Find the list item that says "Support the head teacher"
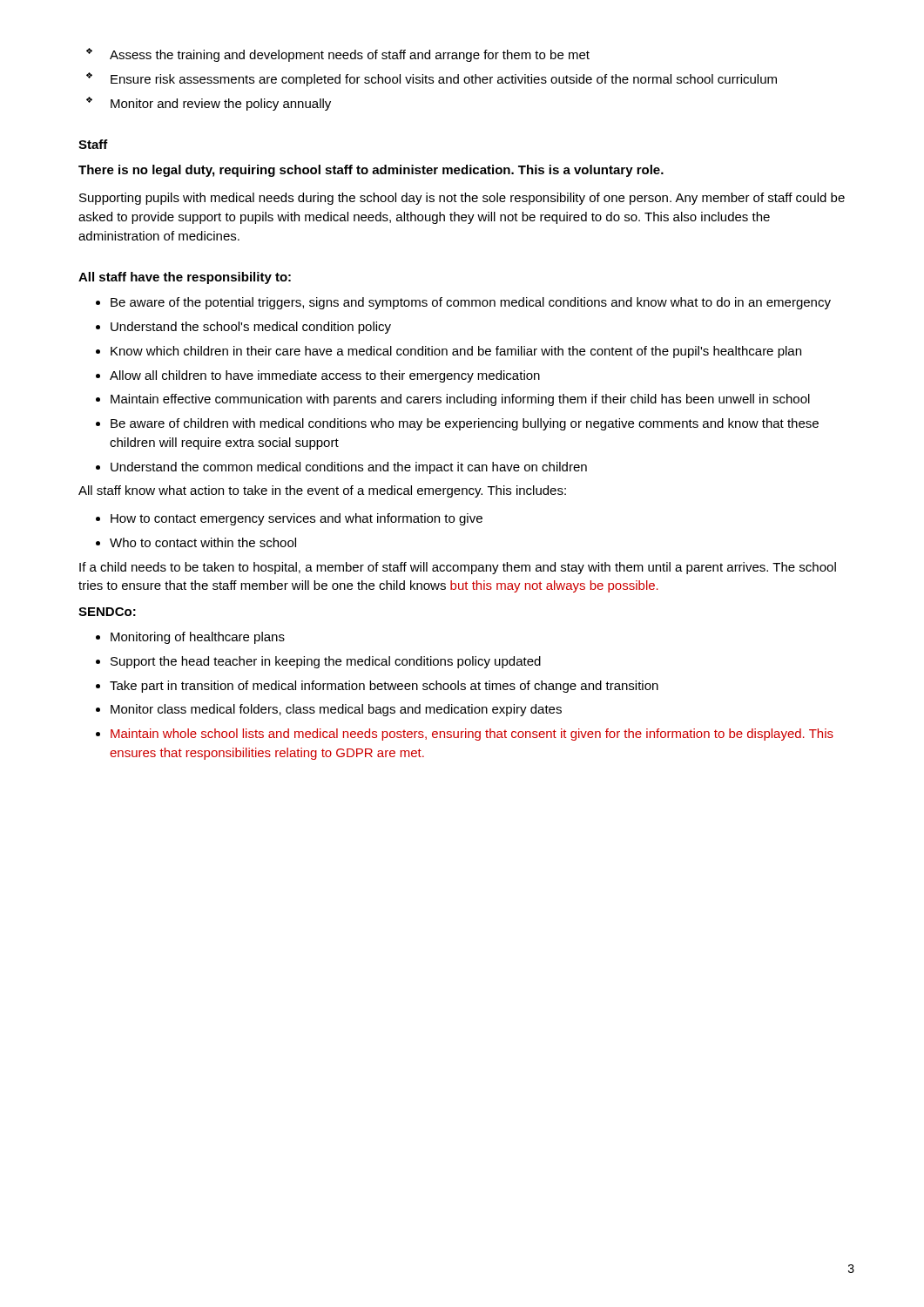Screen dimensions: 1307x924 [482, 661]
